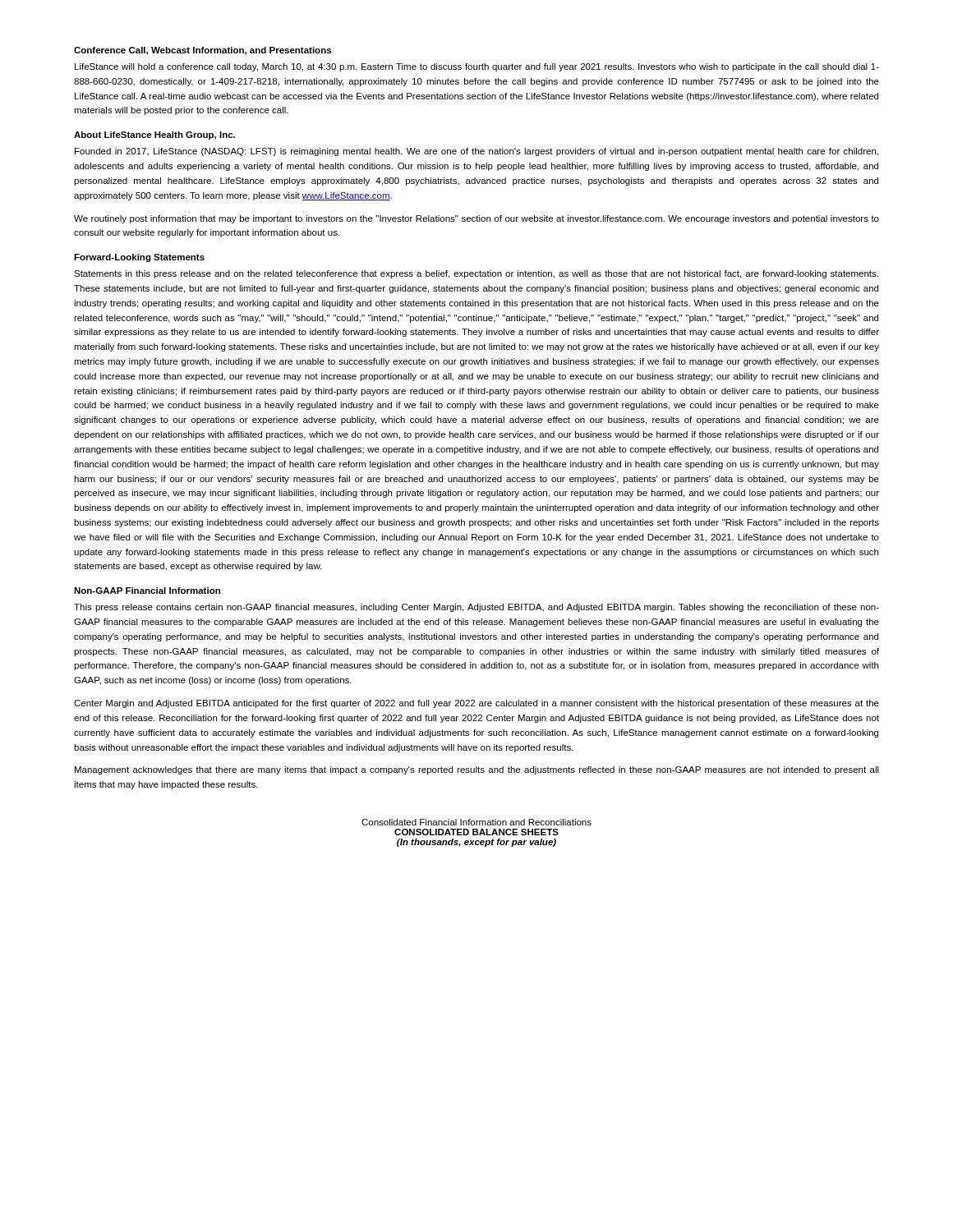Click where it says "Non-GAAP Financial Information"

point(147,591)
